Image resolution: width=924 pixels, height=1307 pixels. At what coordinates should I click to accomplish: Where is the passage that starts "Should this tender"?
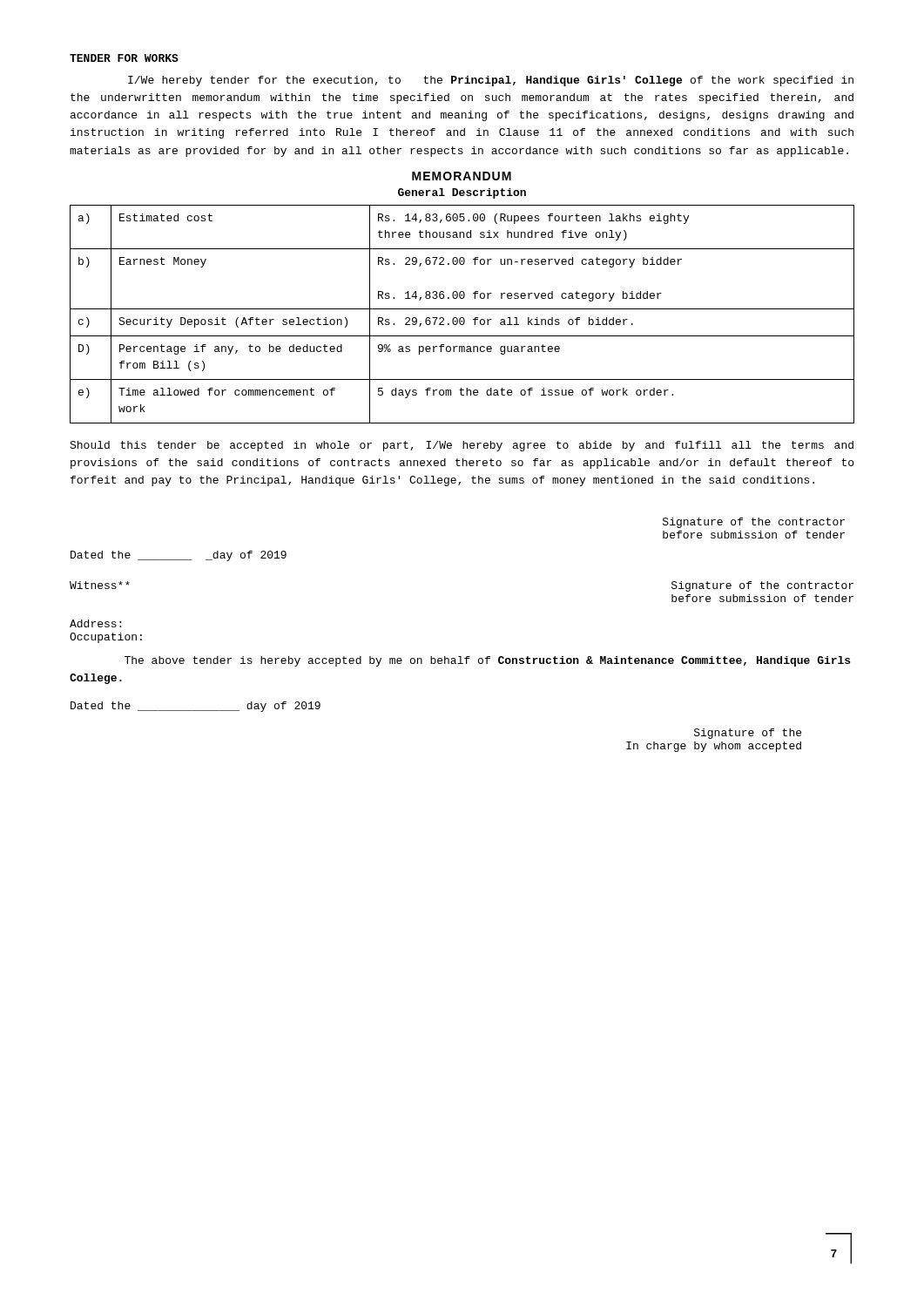coord(462,463)
